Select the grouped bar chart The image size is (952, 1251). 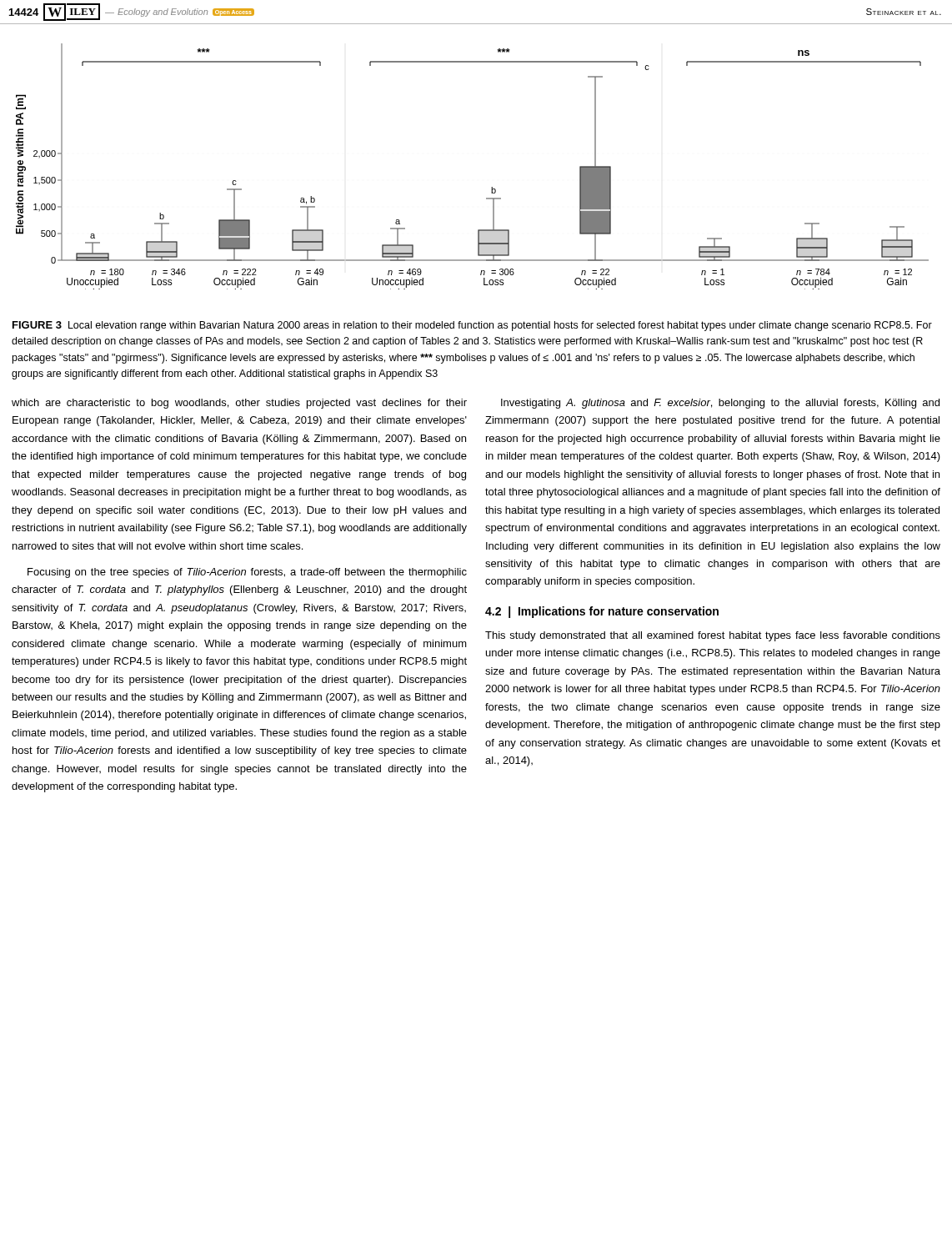pyautogui.click(x=476, y=158)
